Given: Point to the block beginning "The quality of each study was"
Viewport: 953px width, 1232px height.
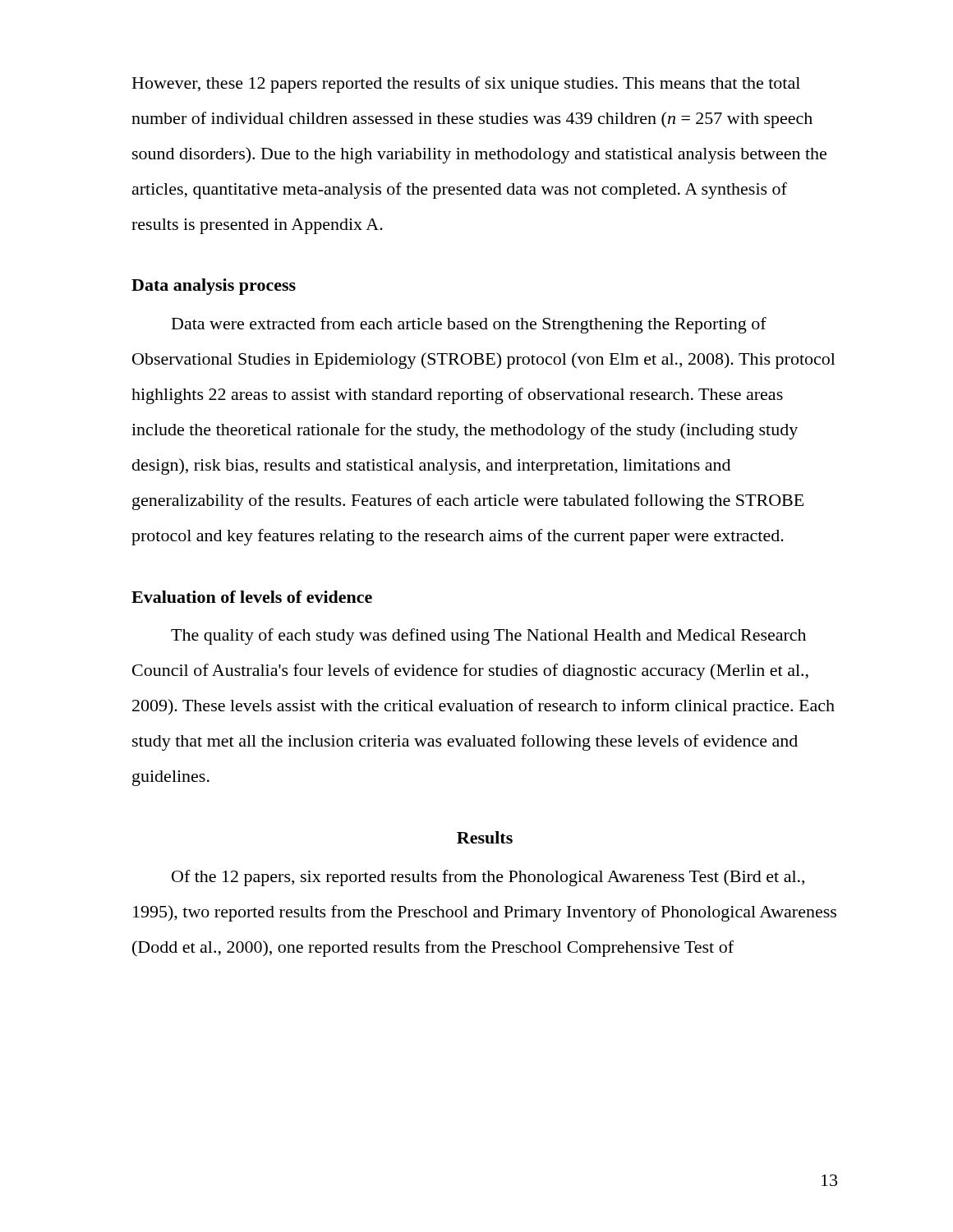Looking at the screenshot, I should 483,705.
